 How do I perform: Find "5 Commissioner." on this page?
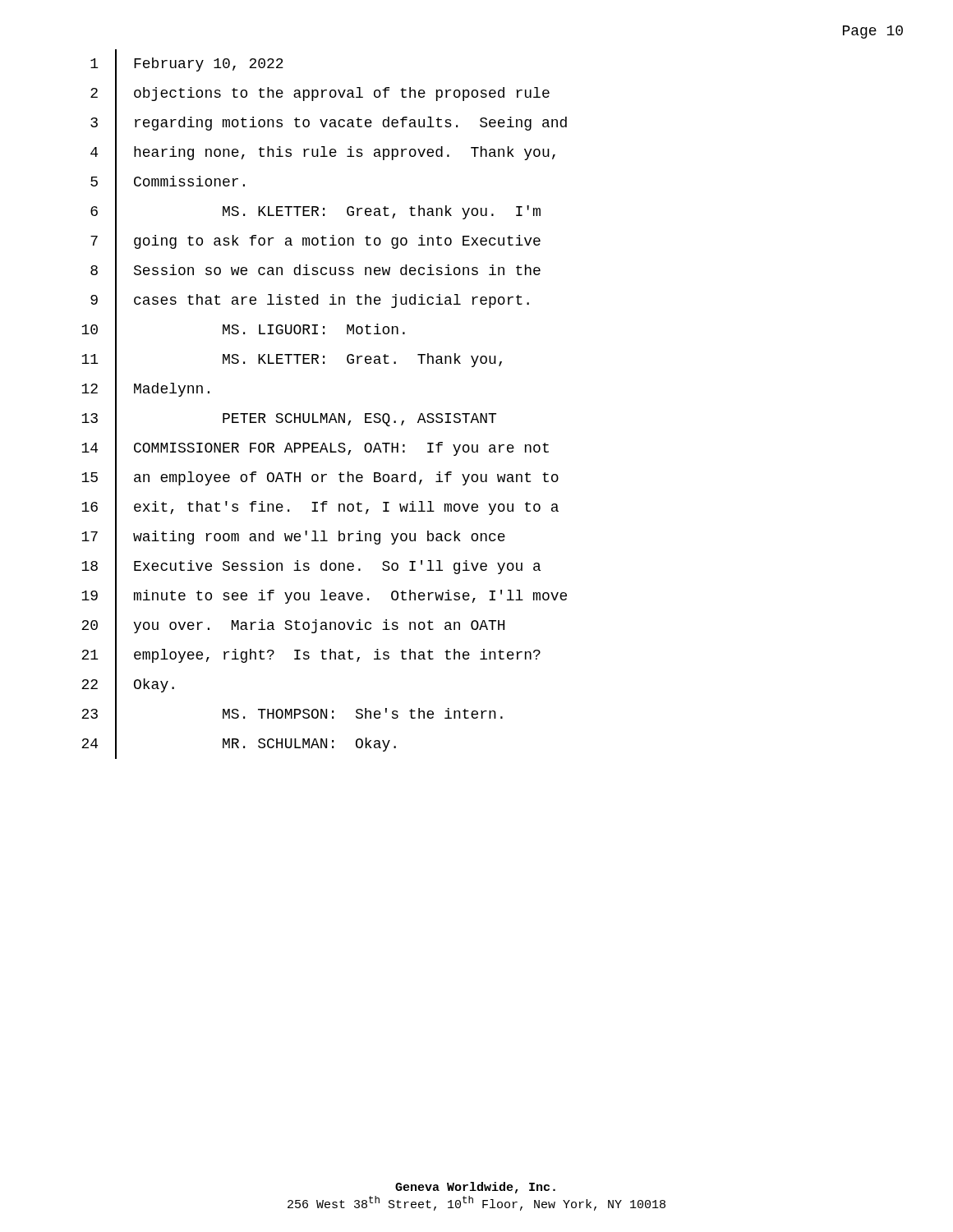[168, 182]
